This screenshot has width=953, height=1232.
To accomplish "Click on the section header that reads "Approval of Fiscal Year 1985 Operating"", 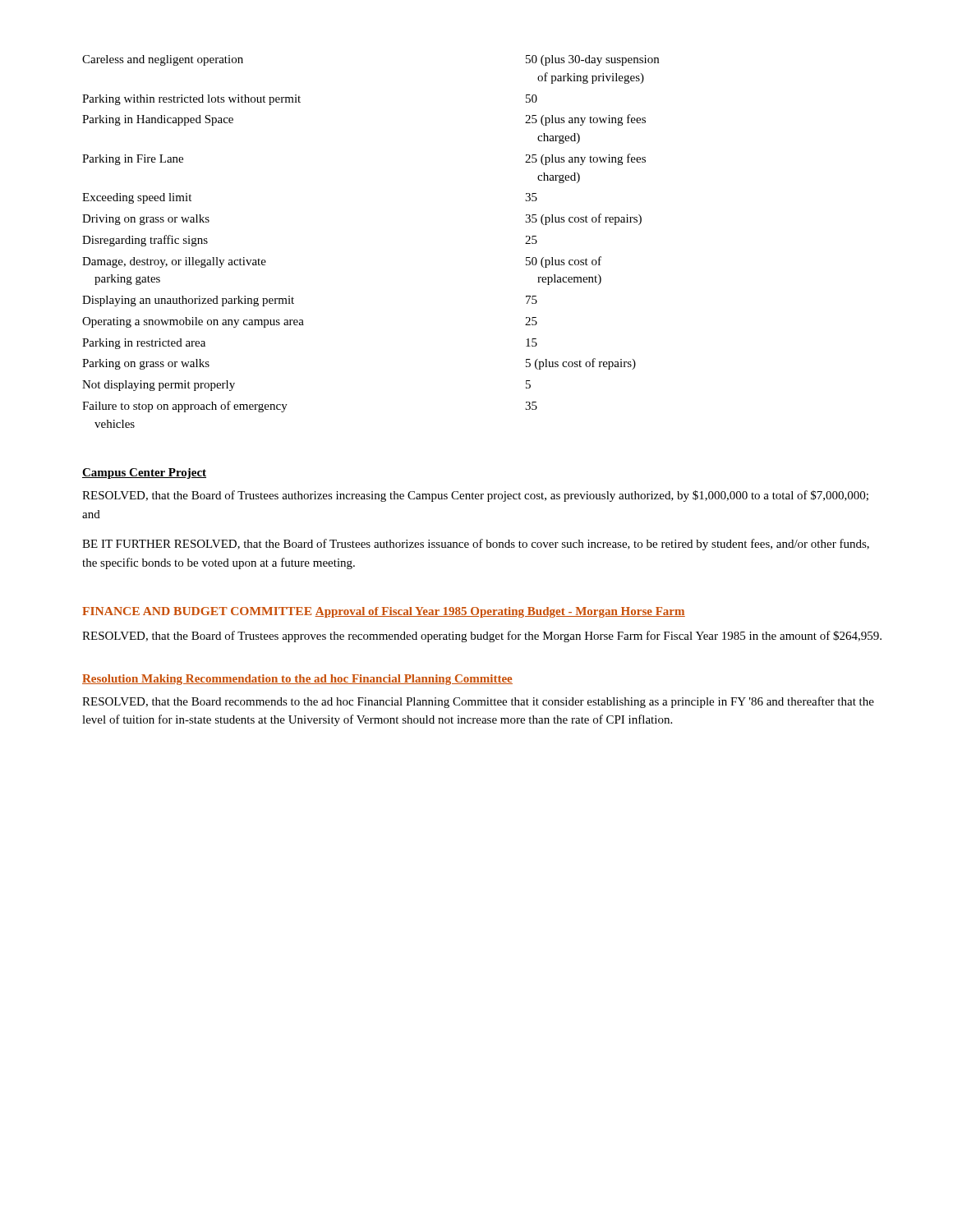I will [500, 612].
